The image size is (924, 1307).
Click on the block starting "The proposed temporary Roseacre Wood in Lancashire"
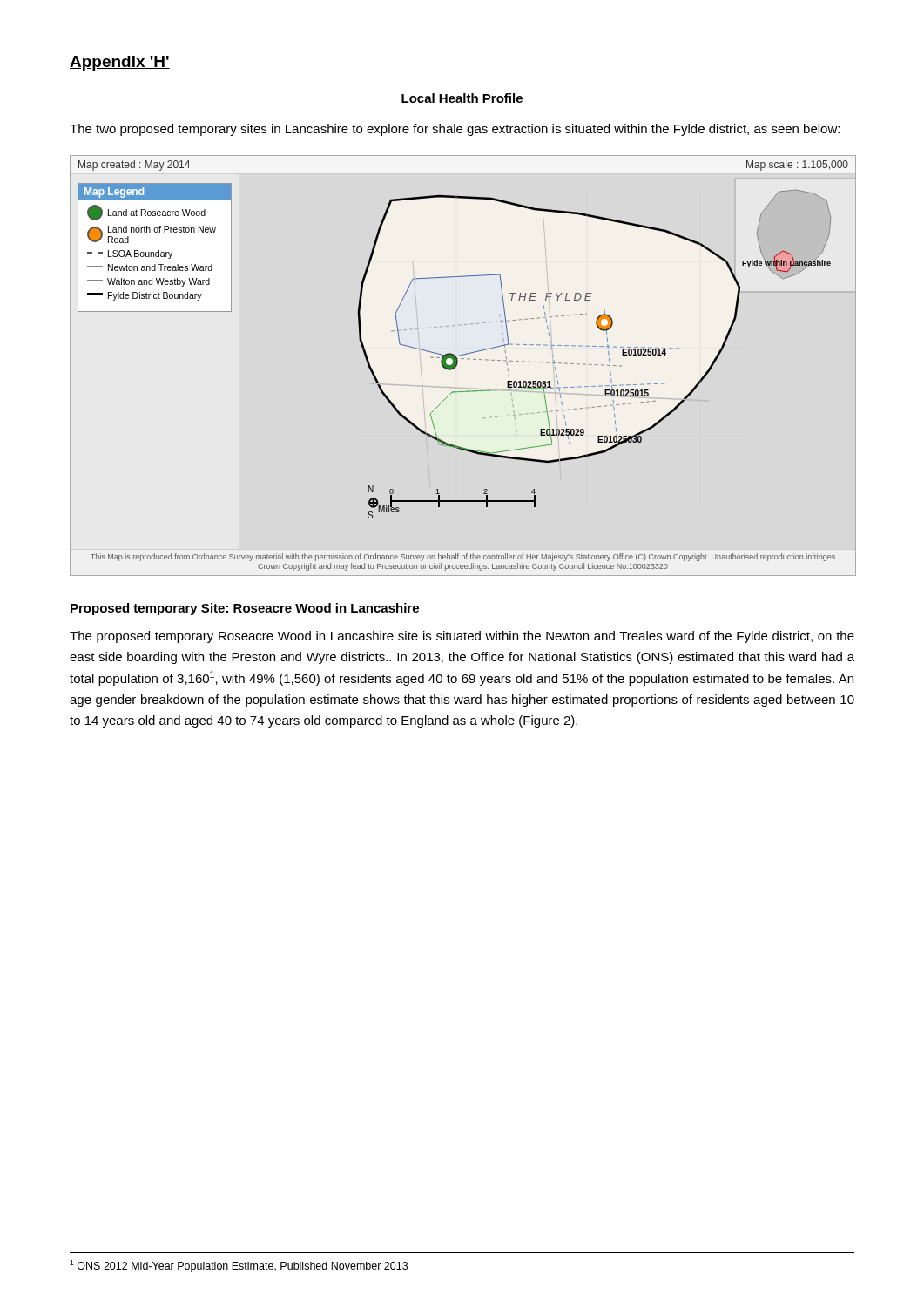[x=462, y=678]
